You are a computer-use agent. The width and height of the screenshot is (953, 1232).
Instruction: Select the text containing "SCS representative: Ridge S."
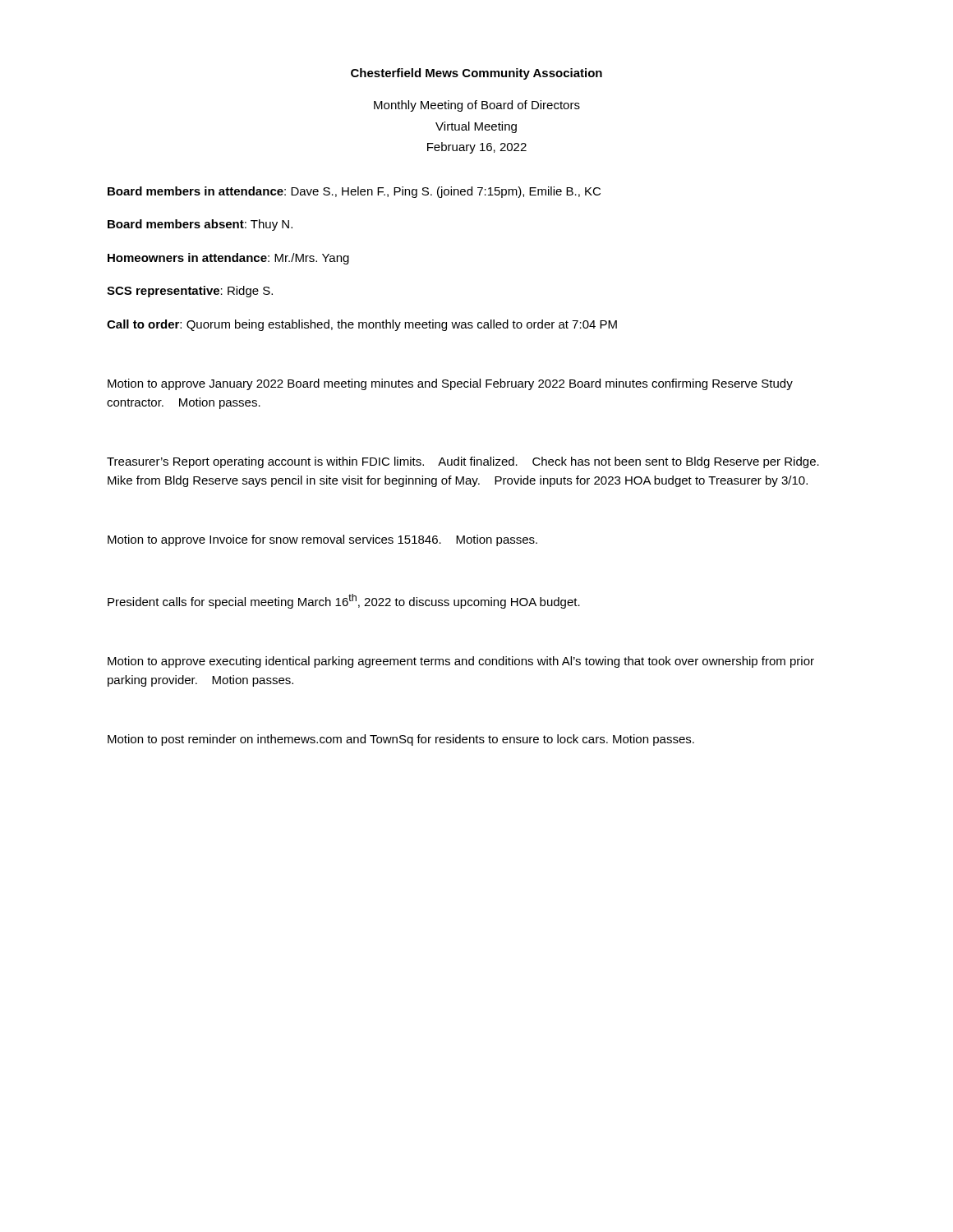pos(190,290)
